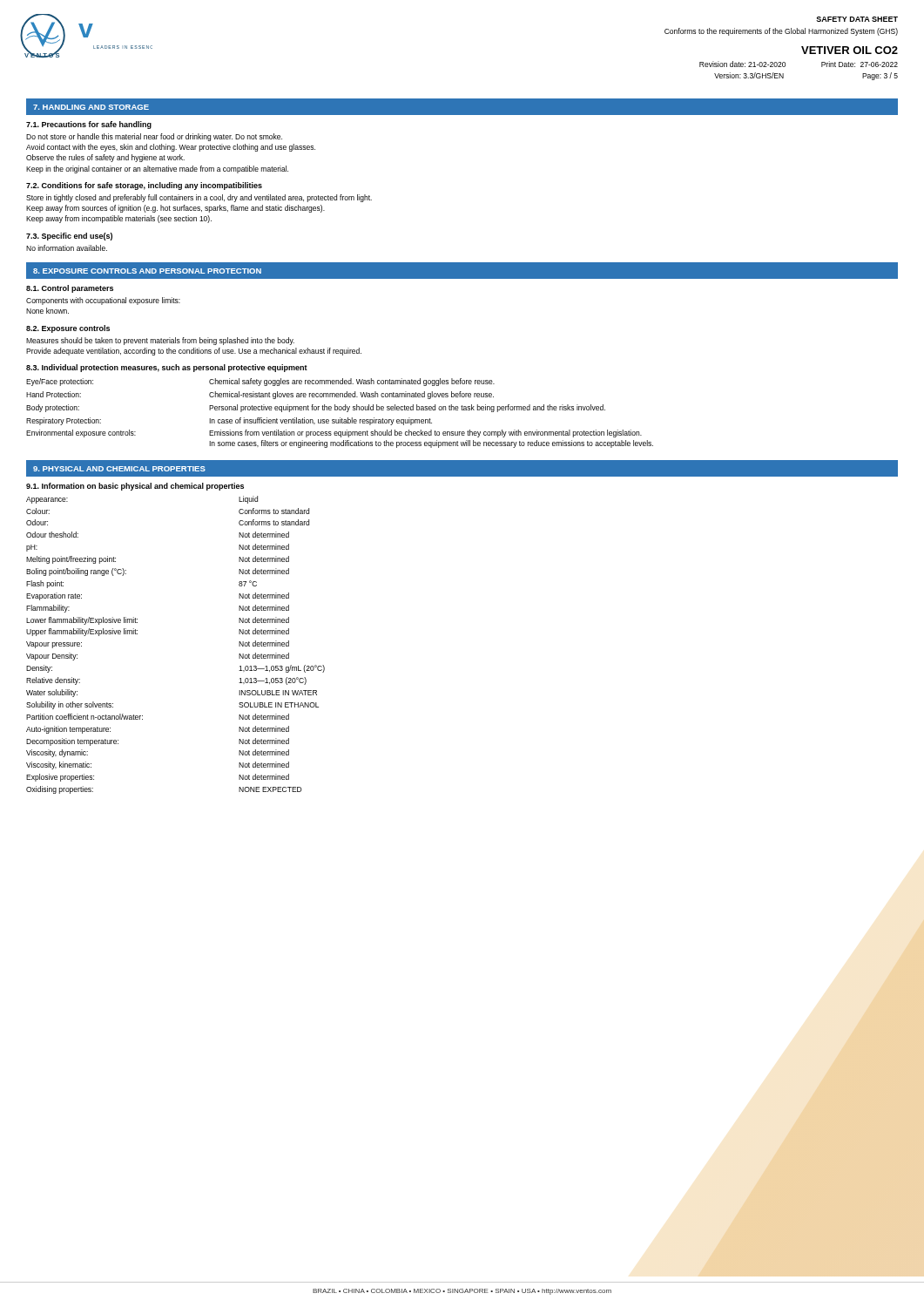
Task: Click where it says "9. PHYSICAL AND CHEMICAL PROPERTIES"
Action: (119, 468)
